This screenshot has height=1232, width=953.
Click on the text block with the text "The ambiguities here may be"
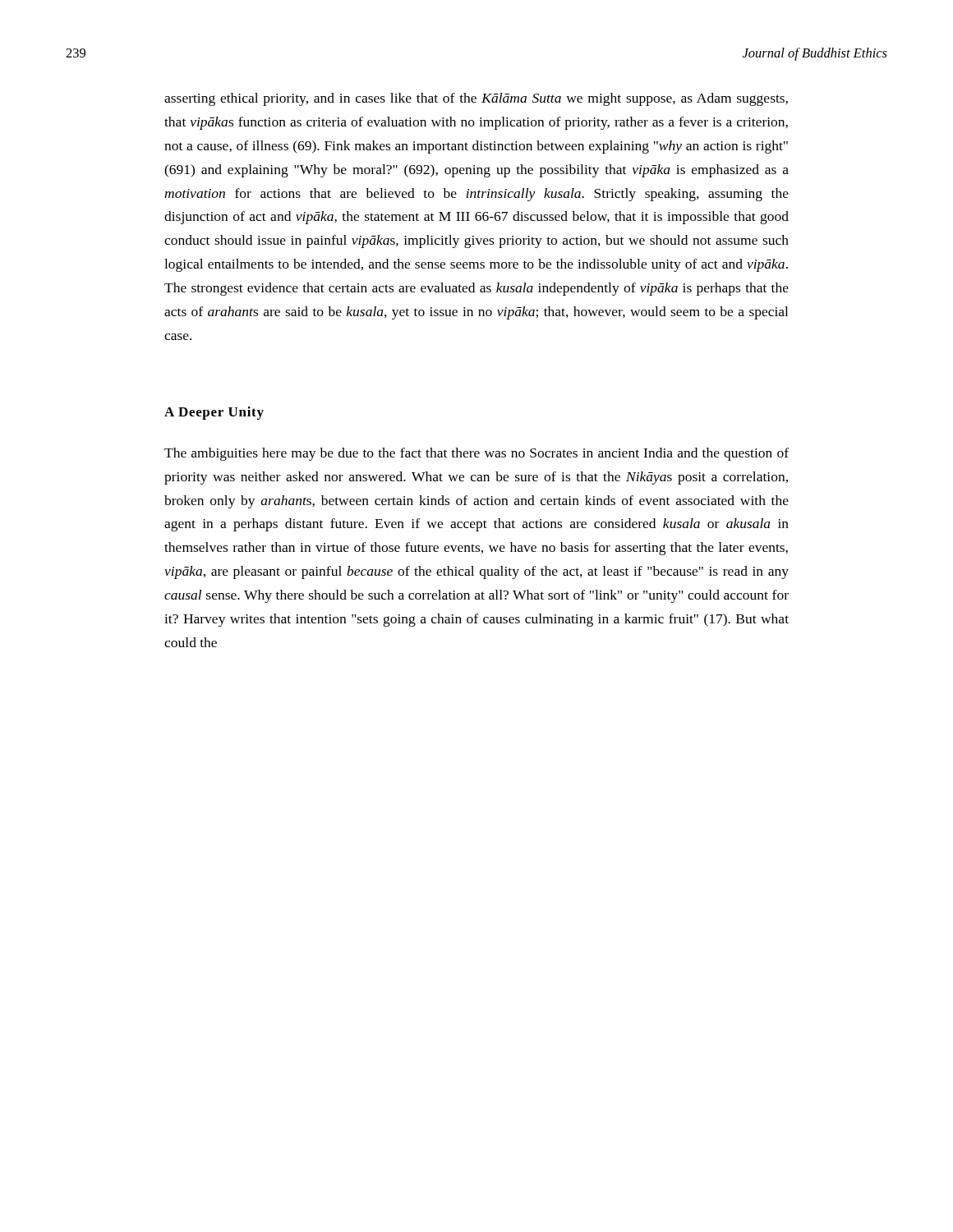click(x=476, y=547)
